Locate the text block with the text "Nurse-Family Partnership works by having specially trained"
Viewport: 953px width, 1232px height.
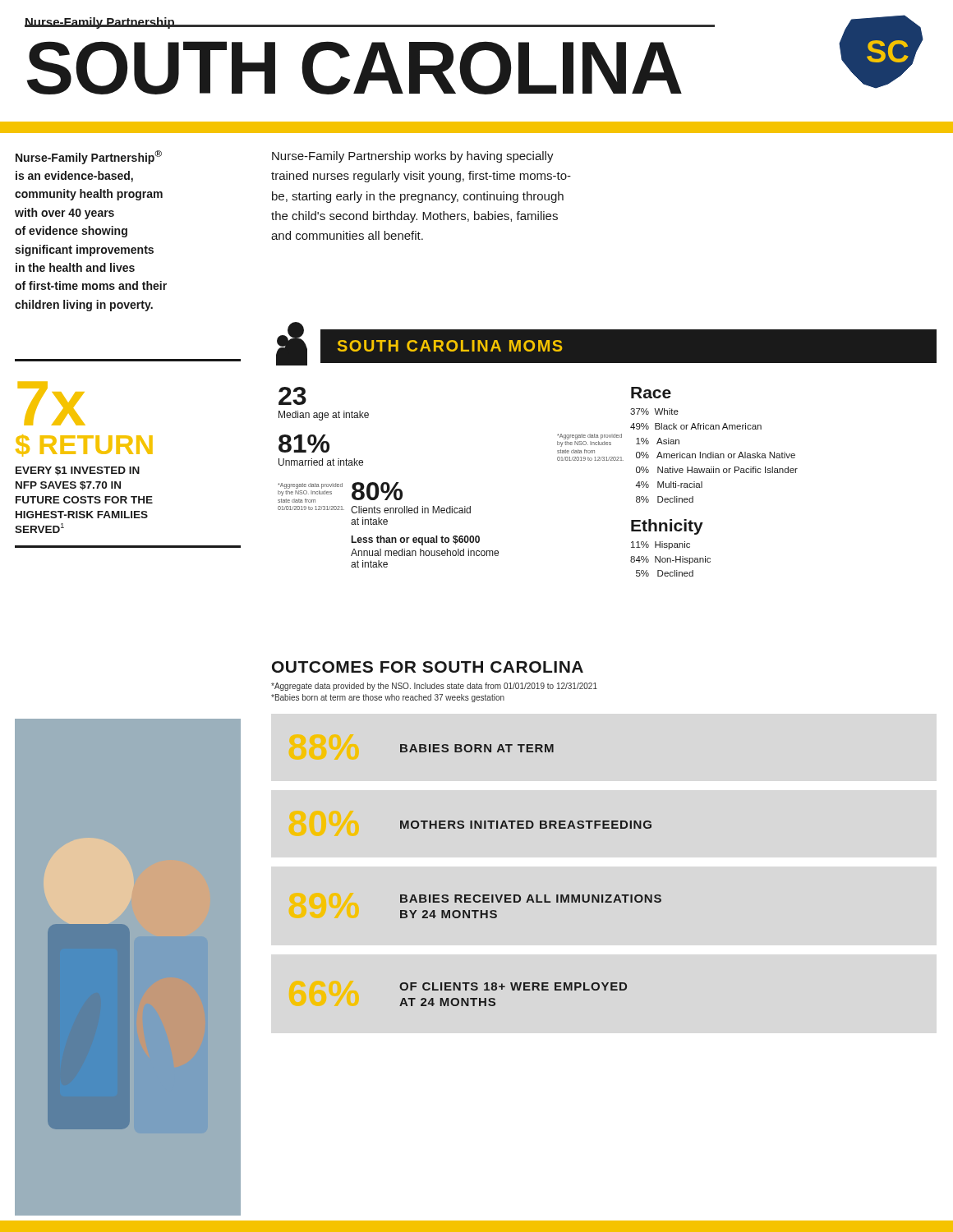coord(421,196)
